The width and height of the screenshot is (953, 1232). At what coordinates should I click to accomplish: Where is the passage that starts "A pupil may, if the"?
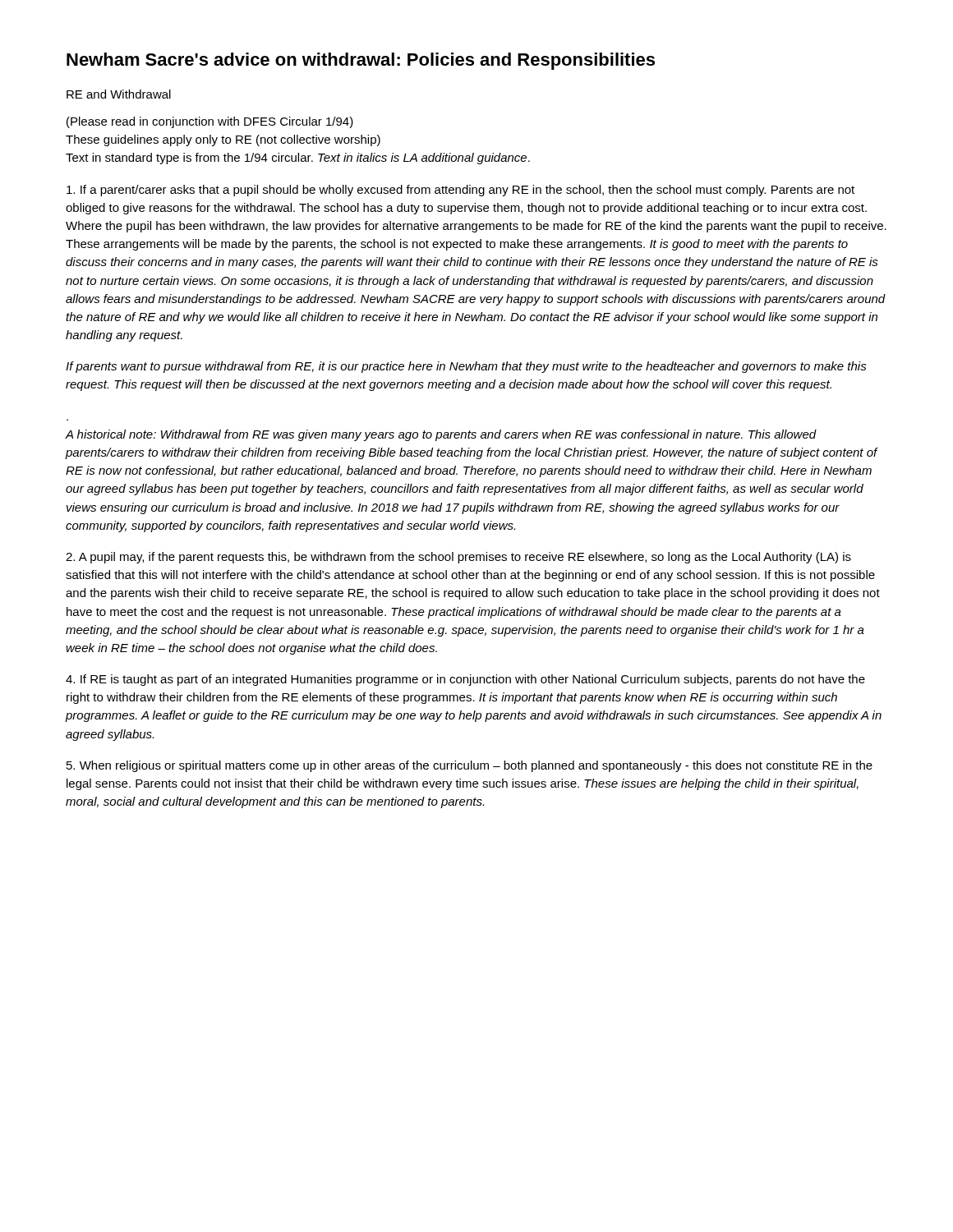(x=473, y=602)
